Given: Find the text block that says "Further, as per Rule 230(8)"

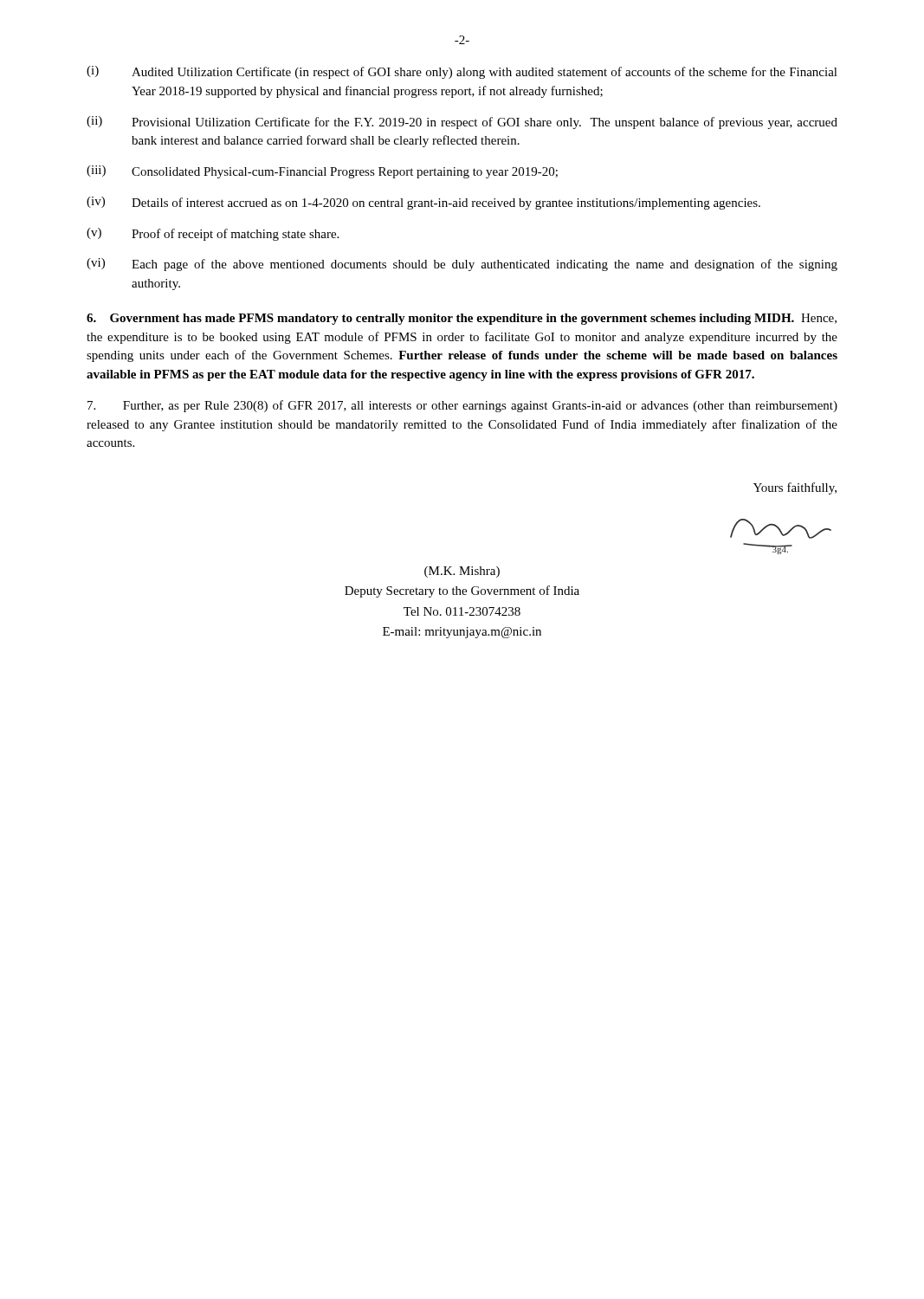Looking at the screenshot, I should coord(462,424).
